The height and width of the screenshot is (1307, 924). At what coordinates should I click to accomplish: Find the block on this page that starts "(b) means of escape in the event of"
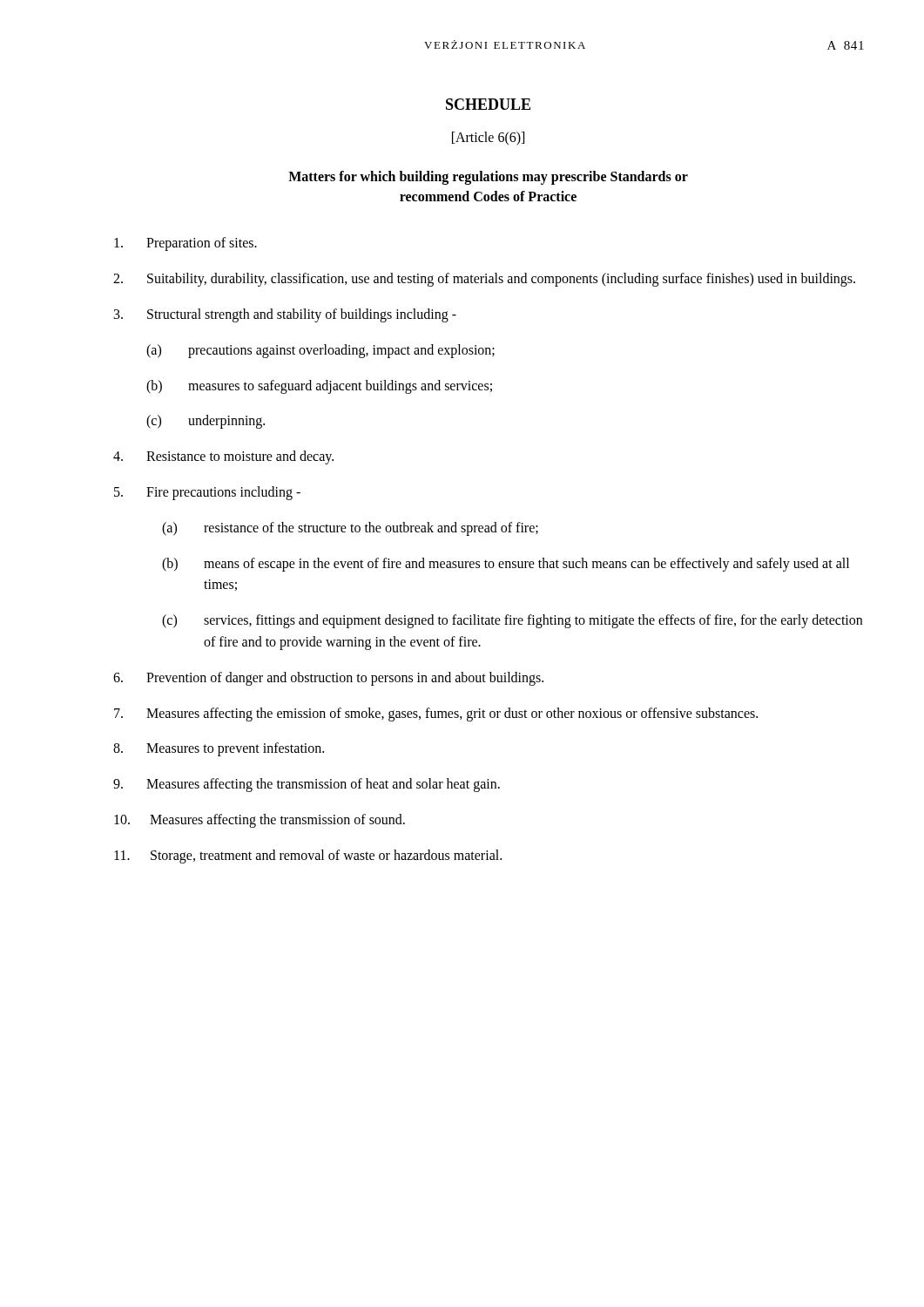[512, 574]
